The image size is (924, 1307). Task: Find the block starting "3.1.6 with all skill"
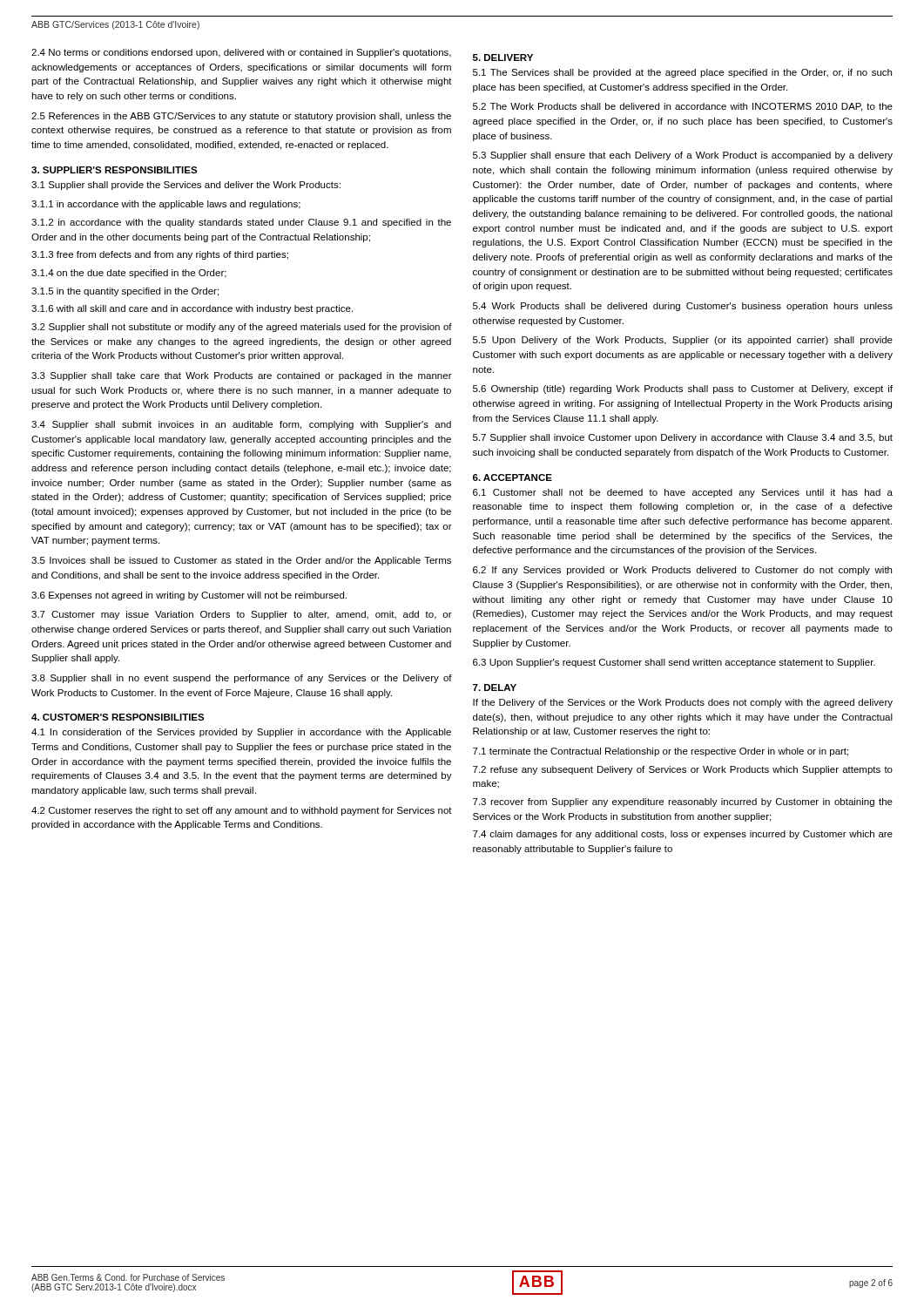point(193,309)
